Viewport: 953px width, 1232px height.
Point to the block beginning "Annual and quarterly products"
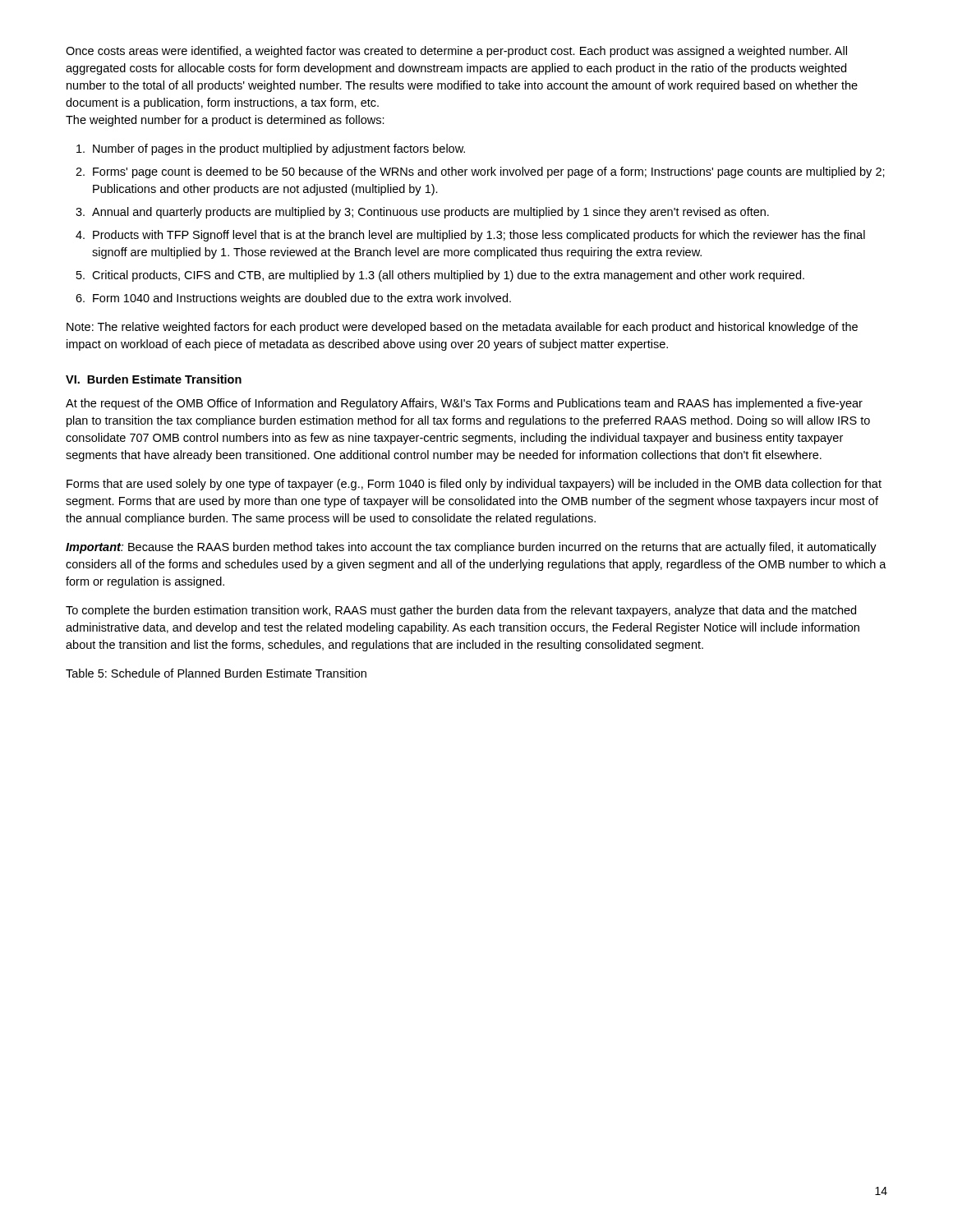point(431,212)
